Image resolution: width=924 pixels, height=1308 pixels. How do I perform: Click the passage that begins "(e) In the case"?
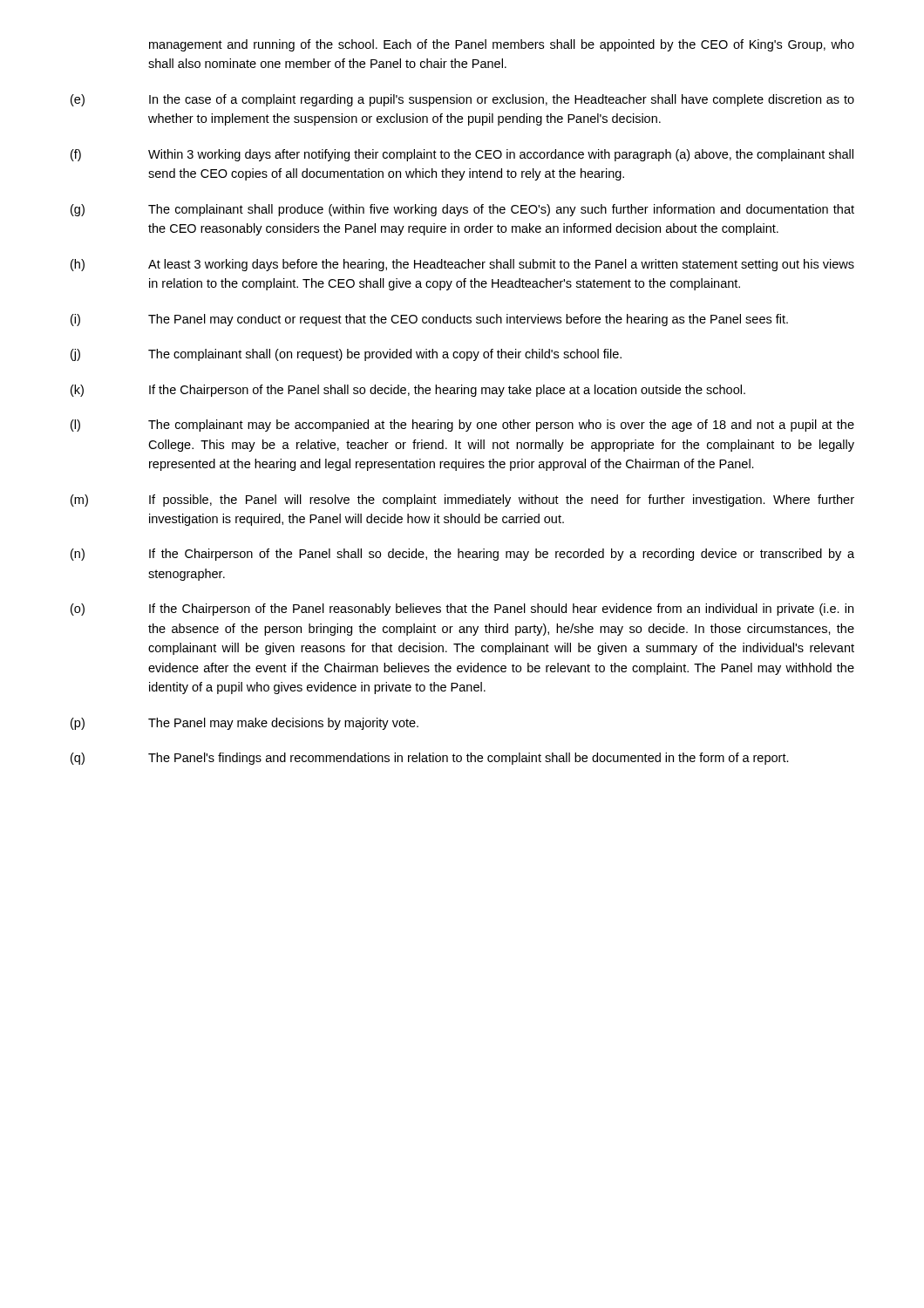462,109
